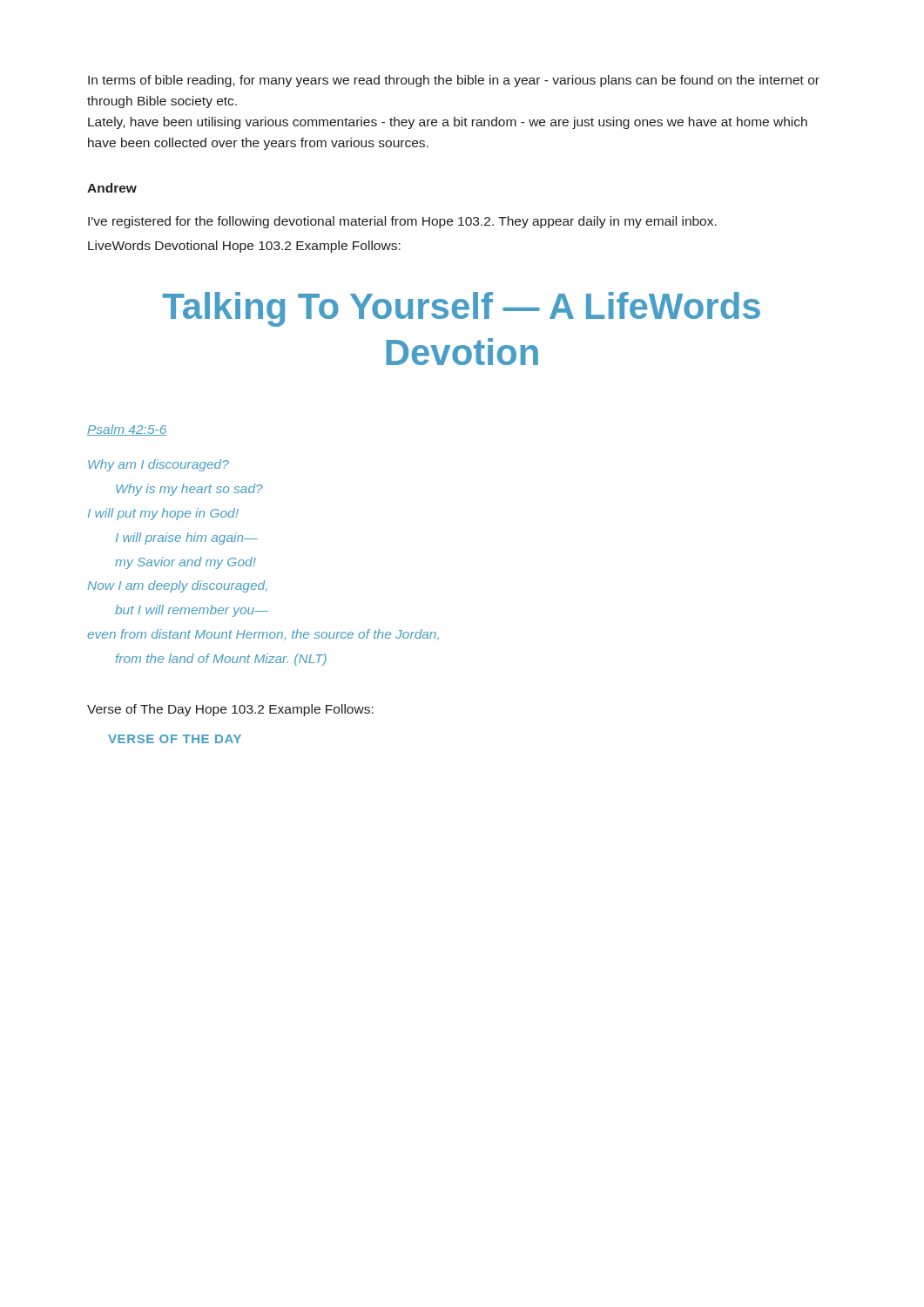Find the text starting "In terms of"
This screenshot has width=924, height=1307.
click(x=453, y=111)
